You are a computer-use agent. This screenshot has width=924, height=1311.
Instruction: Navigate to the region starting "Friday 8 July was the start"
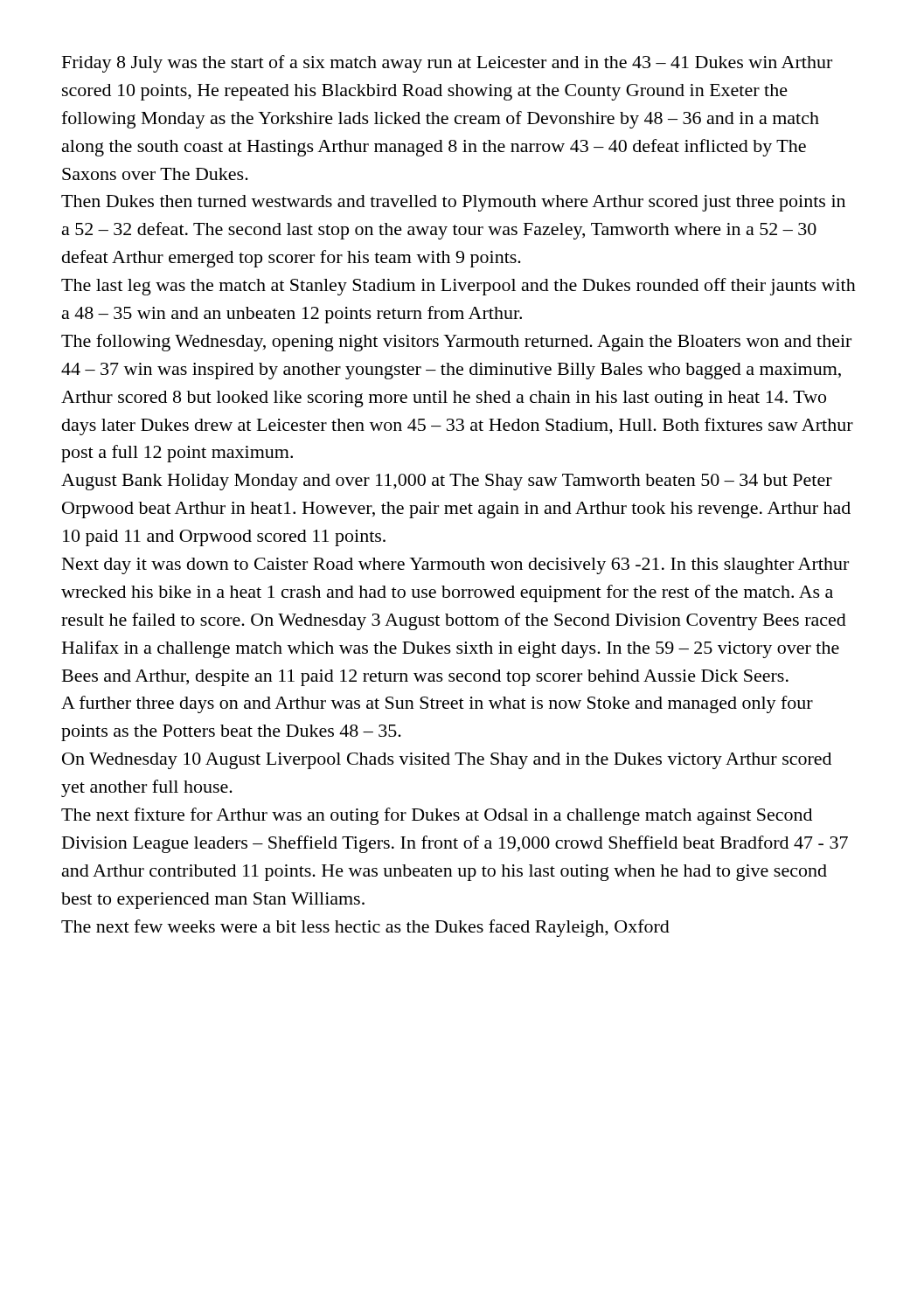coord(460,494)
